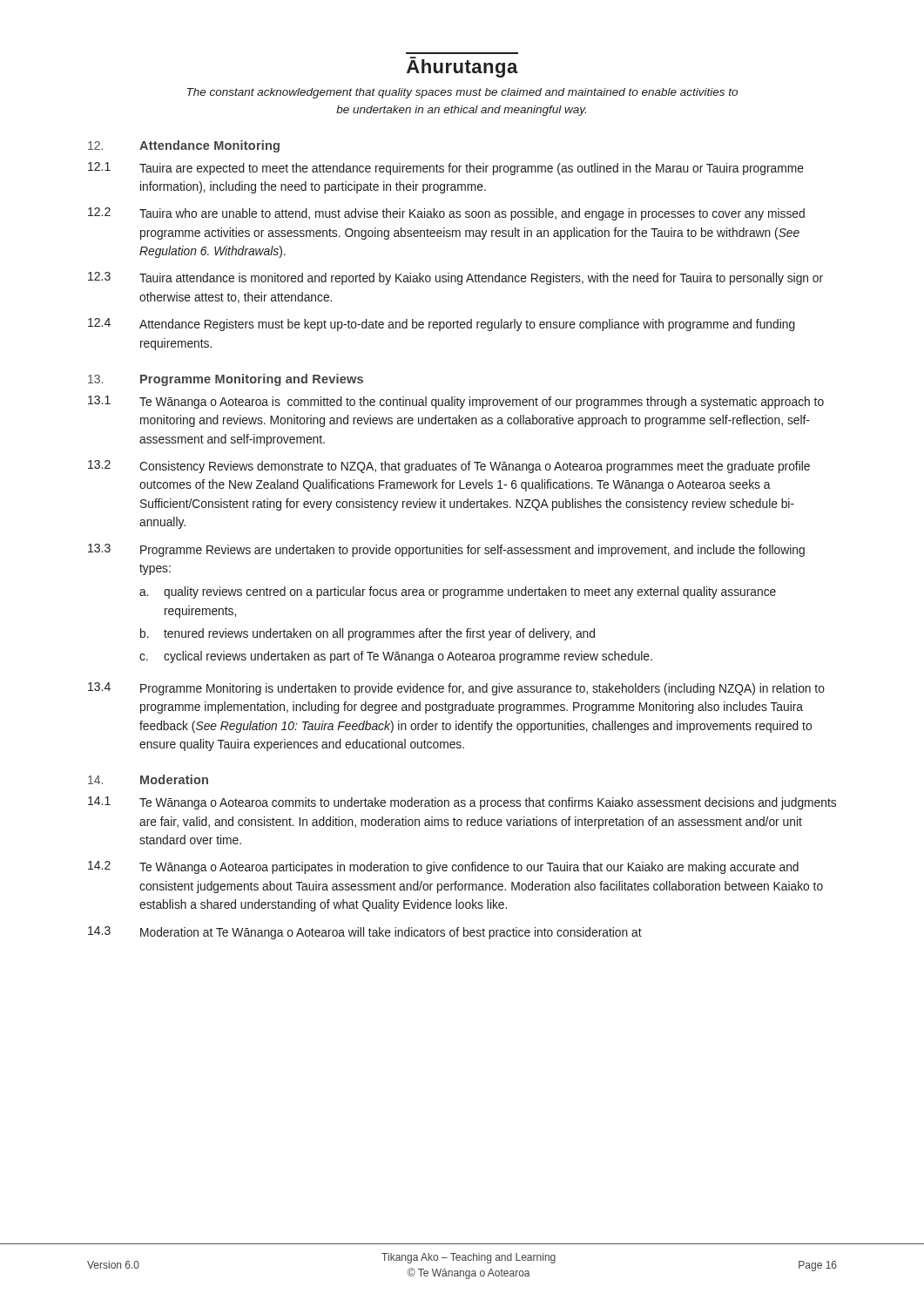Click on the text block that reads "3 Moderation at Te"

pos(462,932)
